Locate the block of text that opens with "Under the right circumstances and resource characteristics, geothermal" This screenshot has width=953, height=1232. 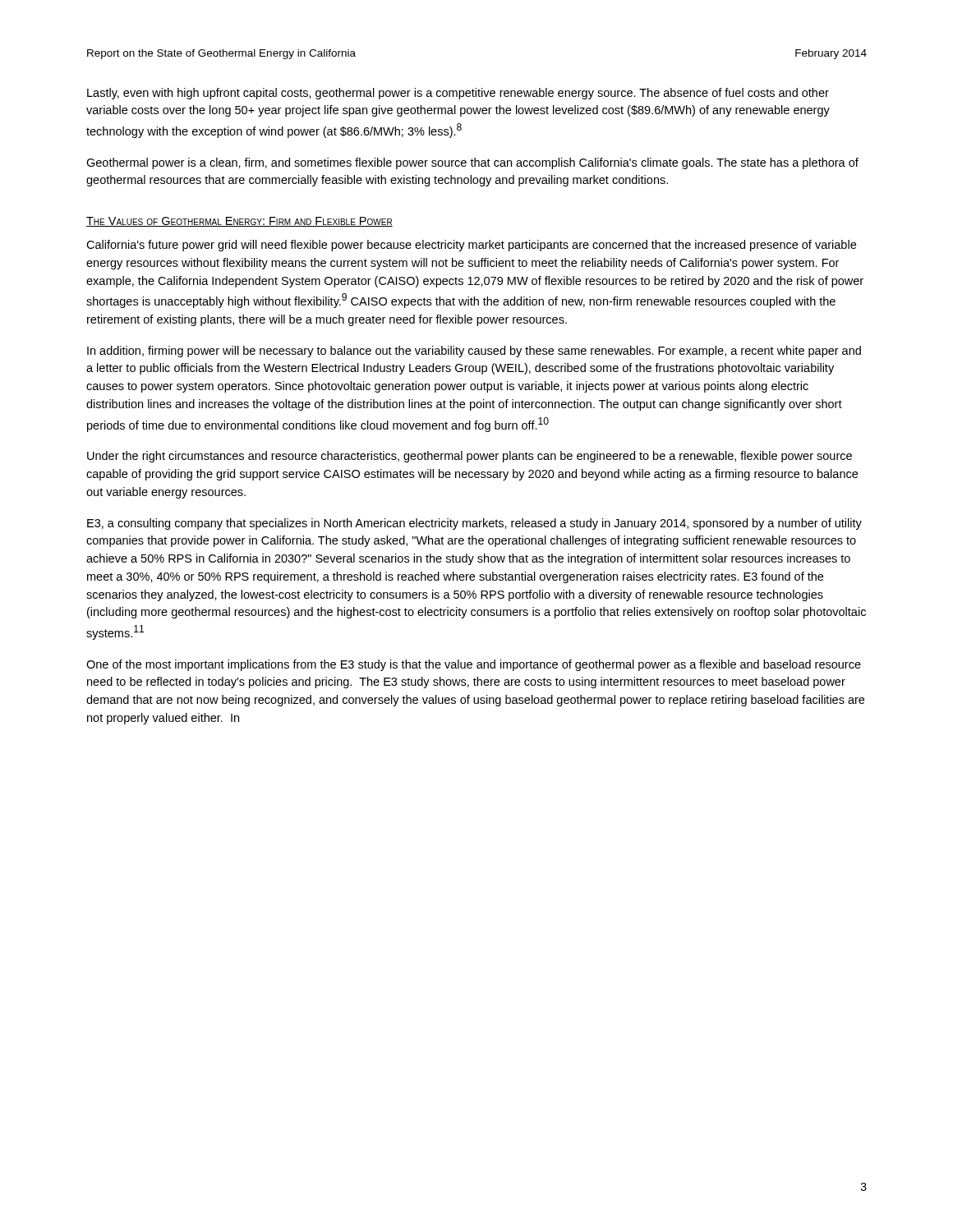pos(472,474)
